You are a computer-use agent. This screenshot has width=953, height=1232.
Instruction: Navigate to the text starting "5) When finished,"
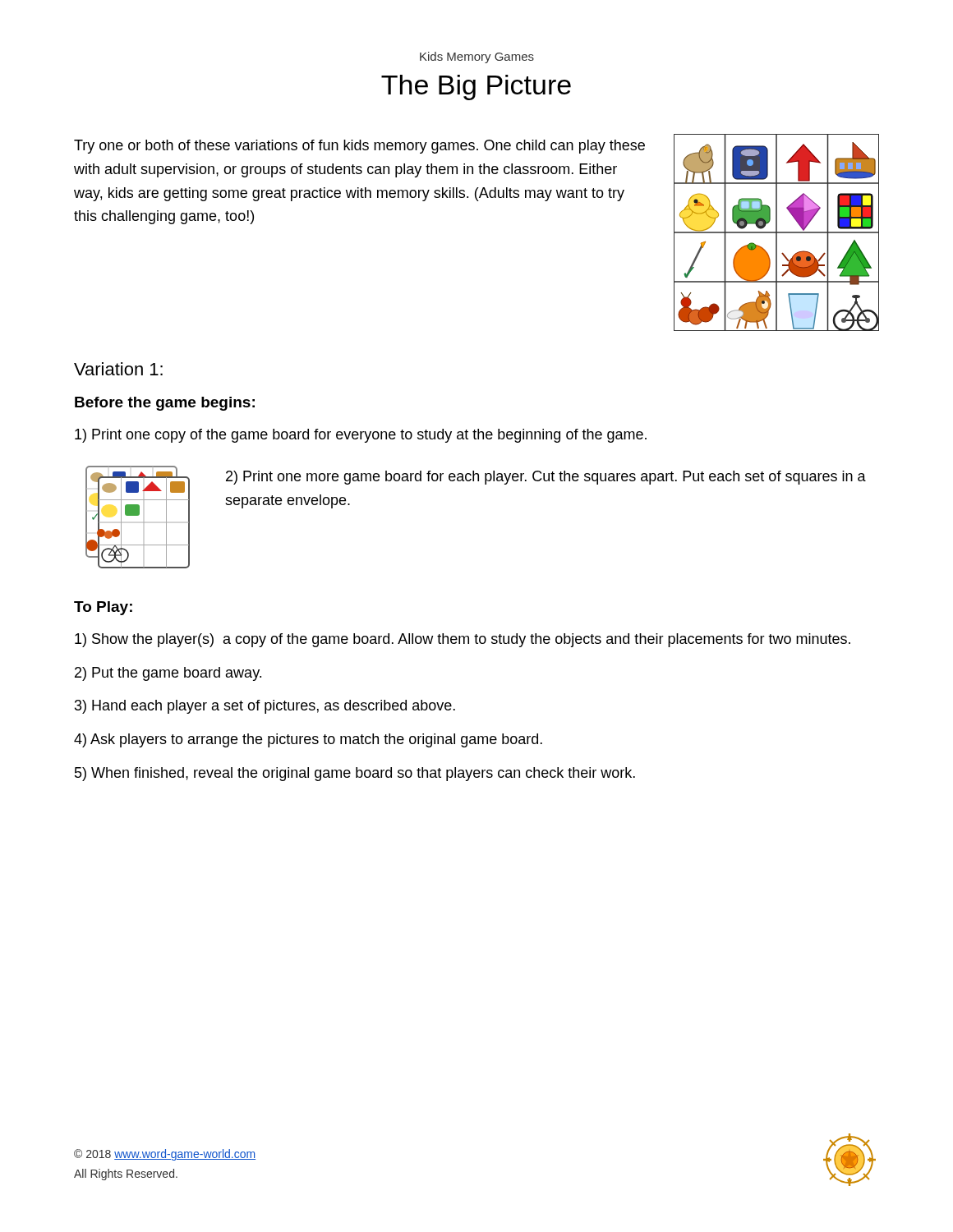[x=355, y=773]
